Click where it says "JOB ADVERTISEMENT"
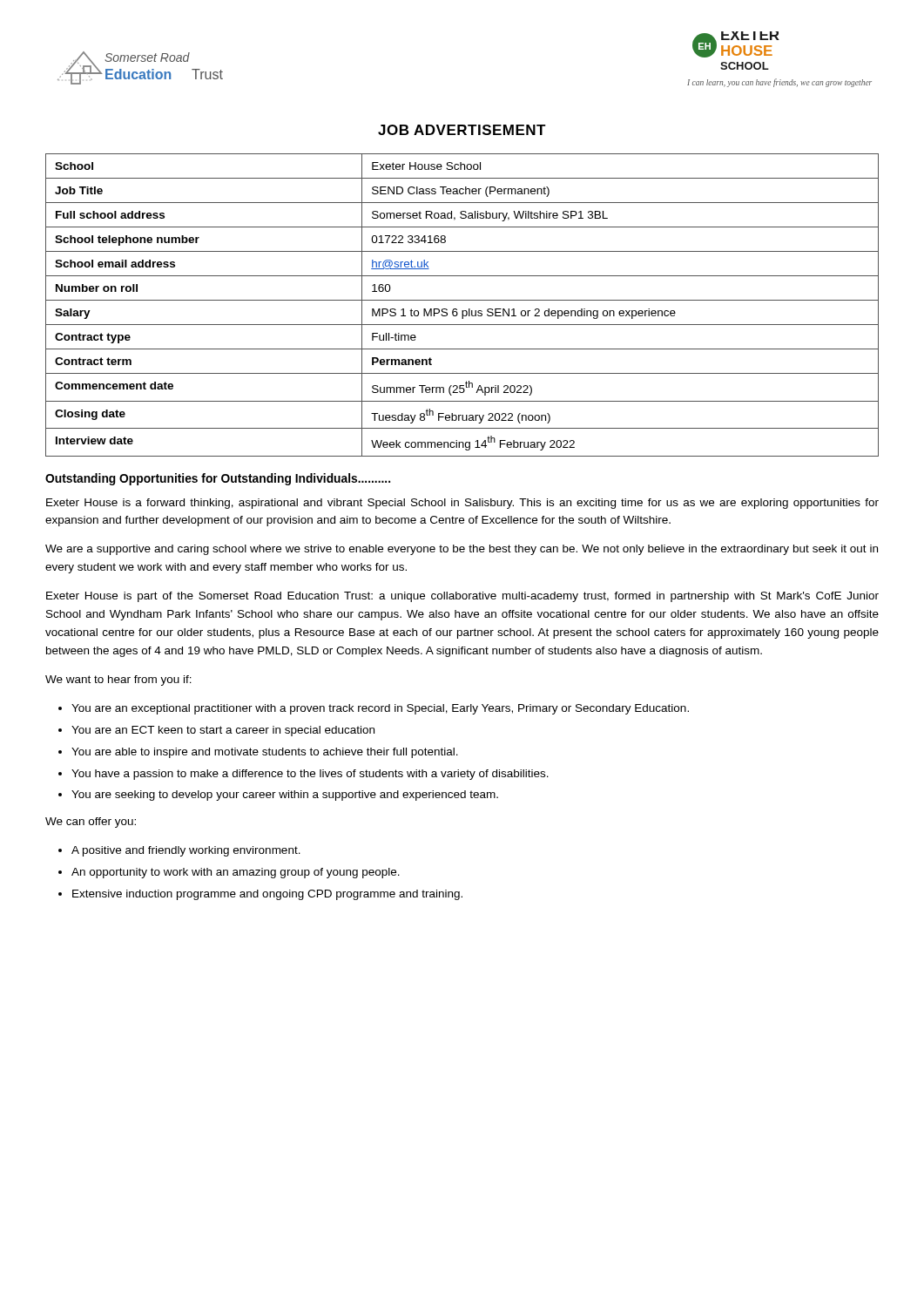924x1307 pixels. pyautogui.click(x=462, y=130)
